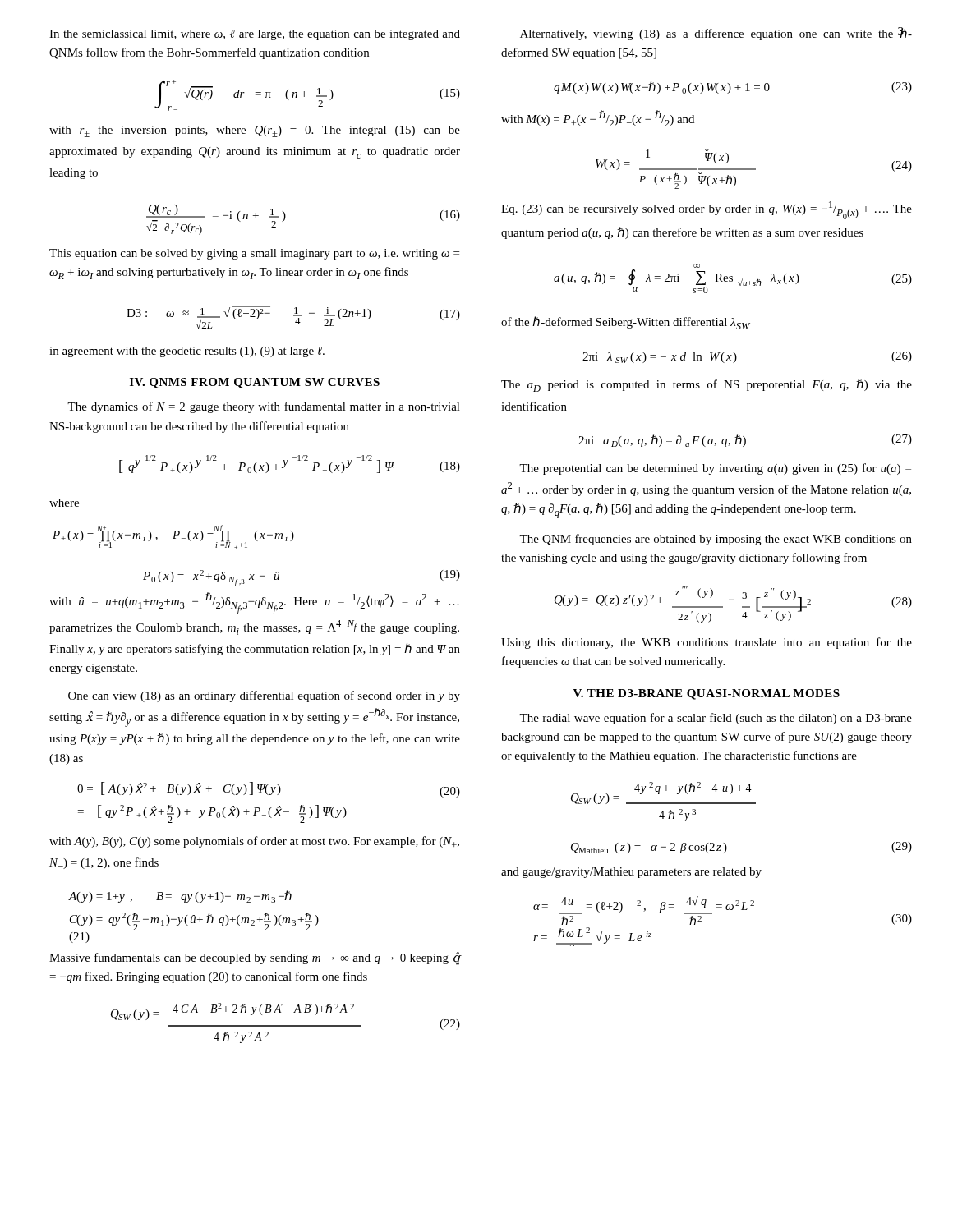Locate the text block starting "D3 : ω"
The image size is (953, 1232).
pyautogui.click(x=292, y=314)
